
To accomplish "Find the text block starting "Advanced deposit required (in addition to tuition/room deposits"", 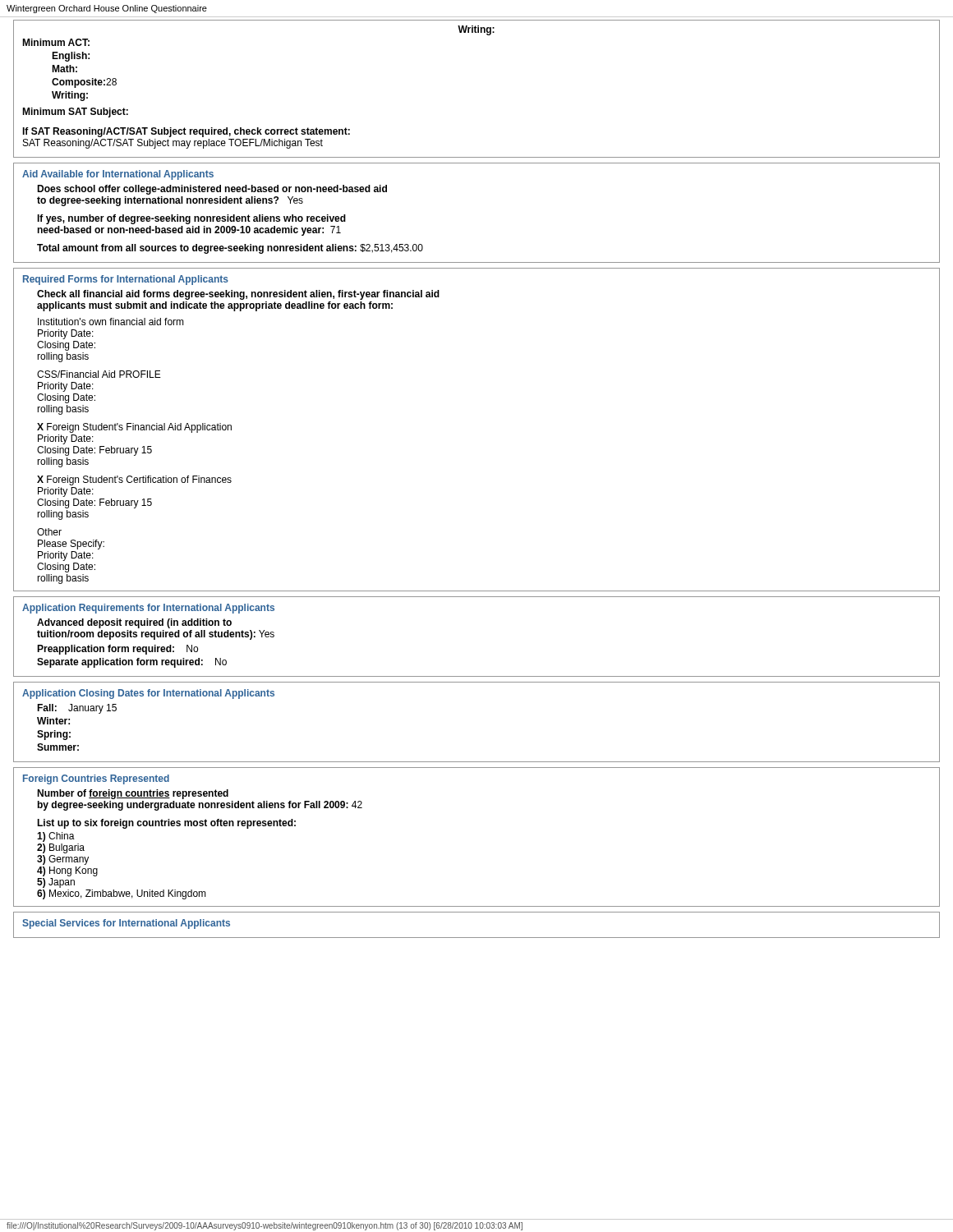I will click(134, 623).
